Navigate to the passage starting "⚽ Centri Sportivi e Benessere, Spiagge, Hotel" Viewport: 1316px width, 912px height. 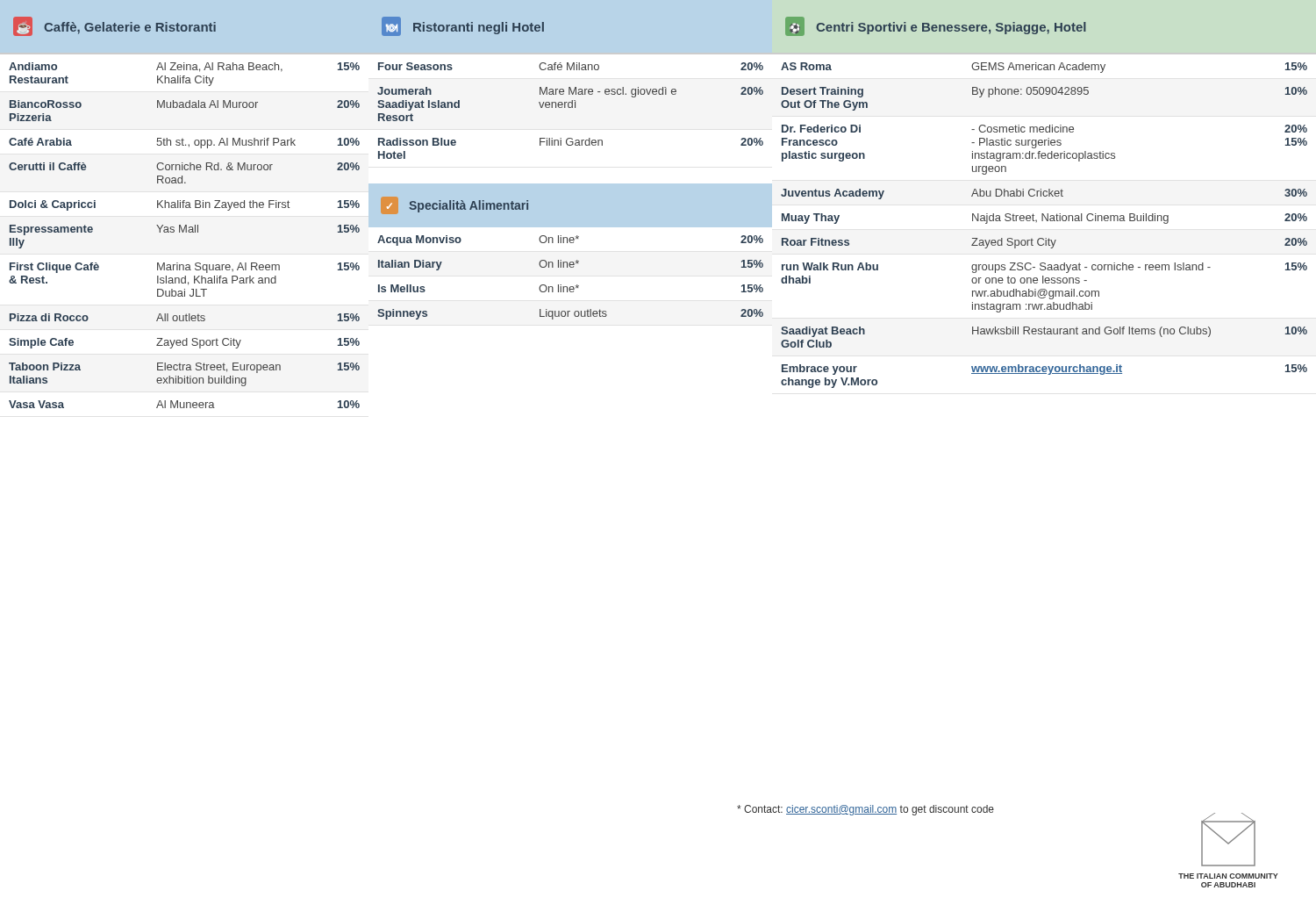point(935,26)
